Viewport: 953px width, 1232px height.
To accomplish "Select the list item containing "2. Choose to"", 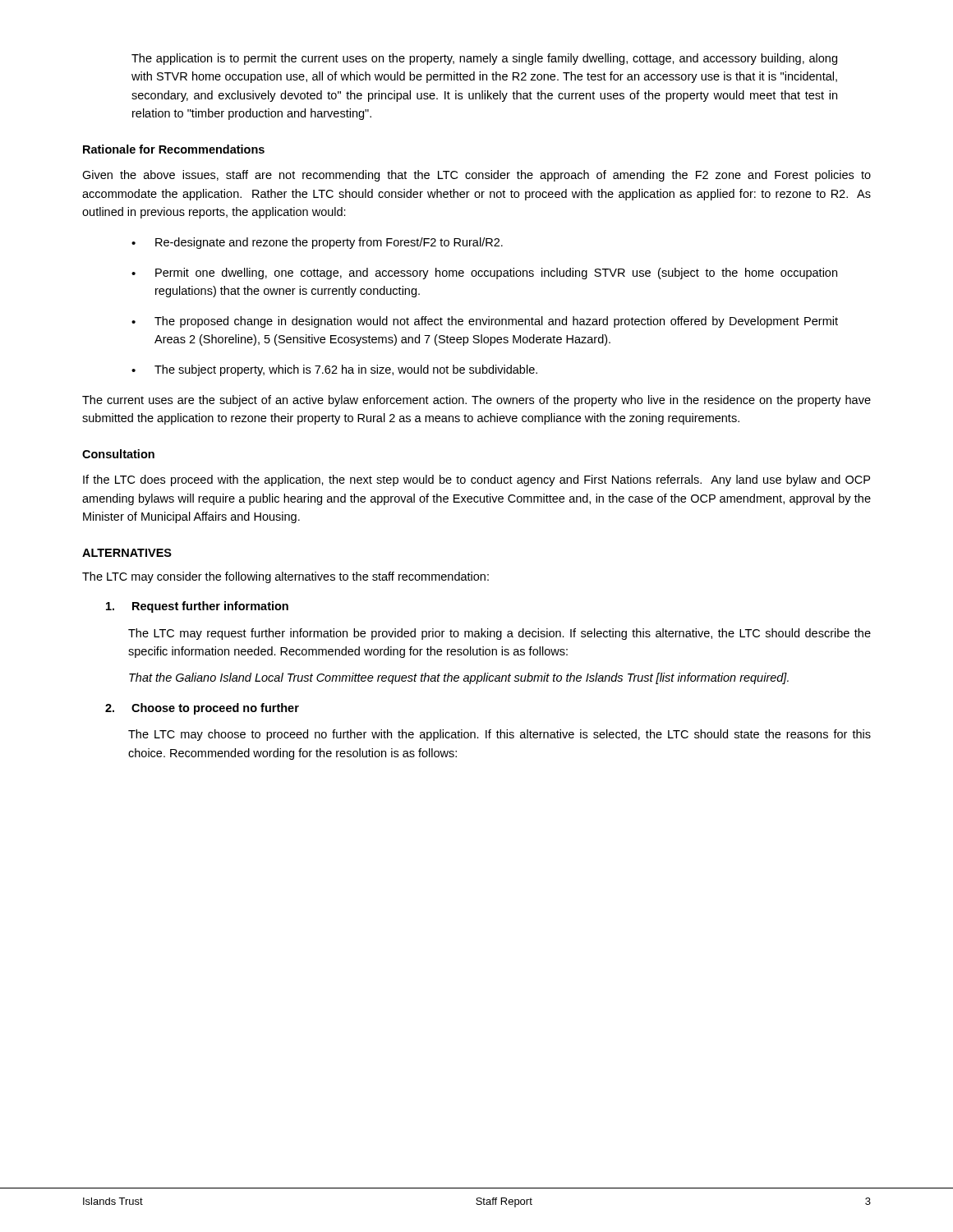I will click(202, 708).
